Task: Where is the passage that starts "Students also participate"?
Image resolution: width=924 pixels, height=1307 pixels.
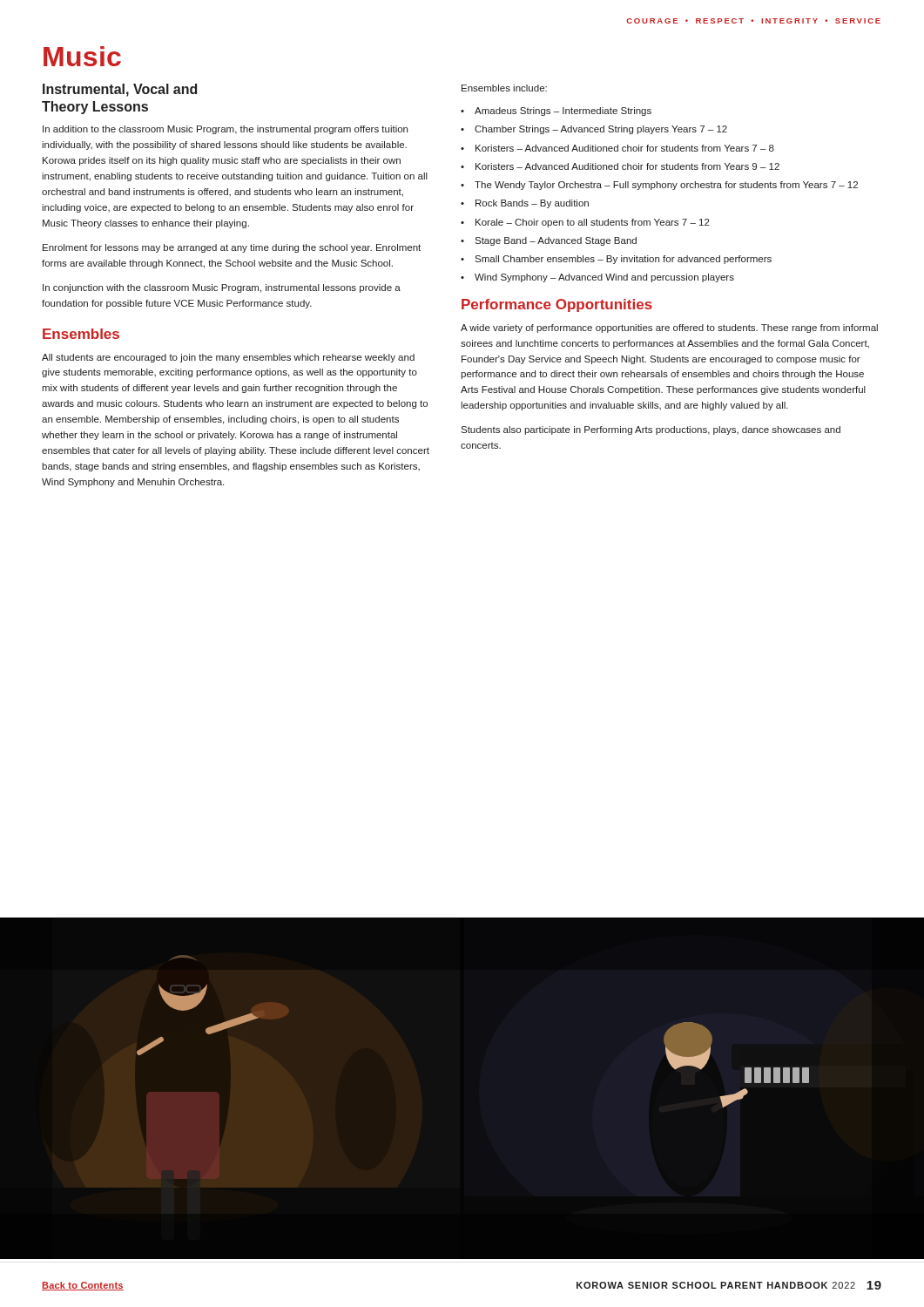Action: (x=651, y=438)
